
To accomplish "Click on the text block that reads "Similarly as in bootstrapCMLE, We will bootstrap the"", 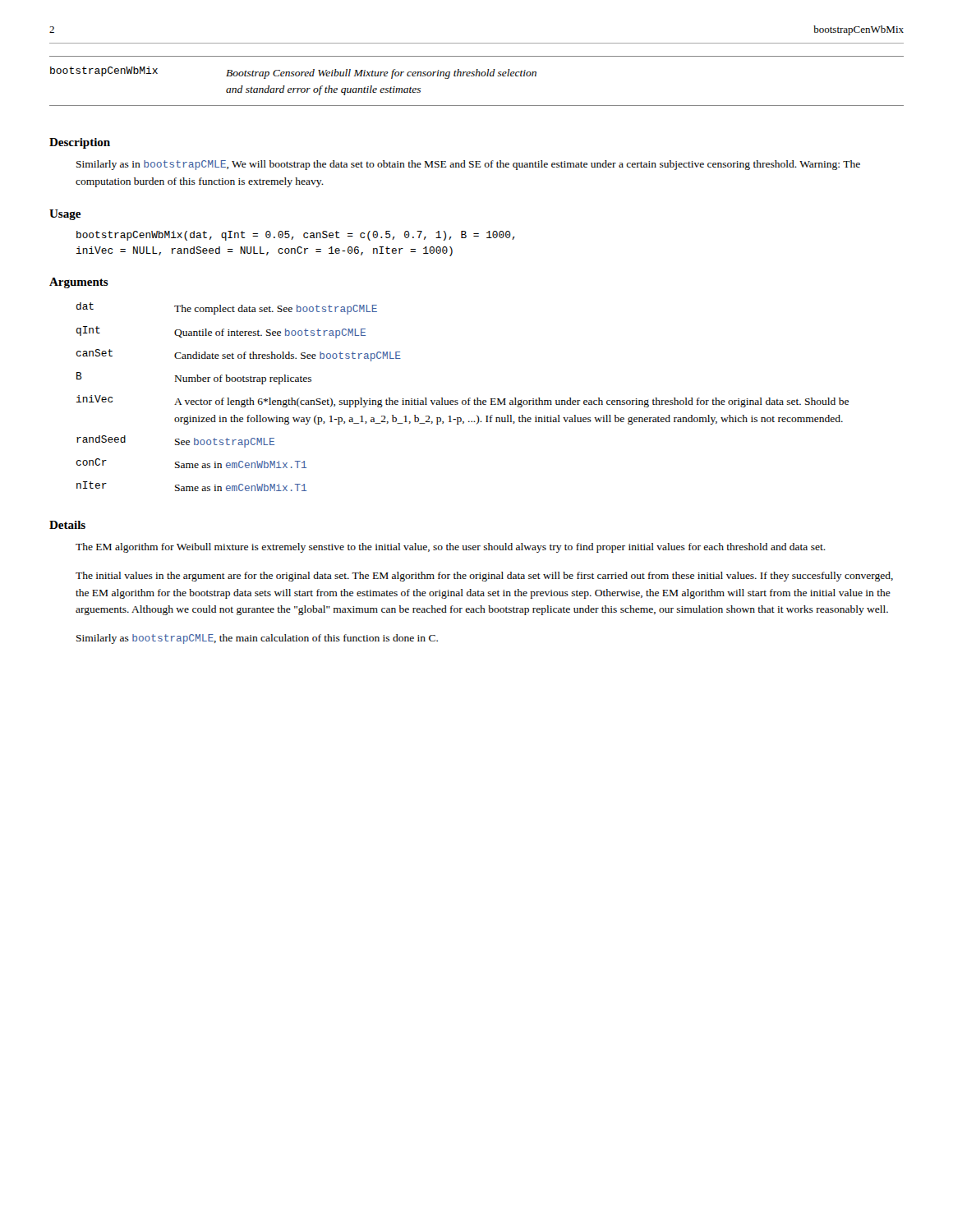I will (x=468, y=173).
